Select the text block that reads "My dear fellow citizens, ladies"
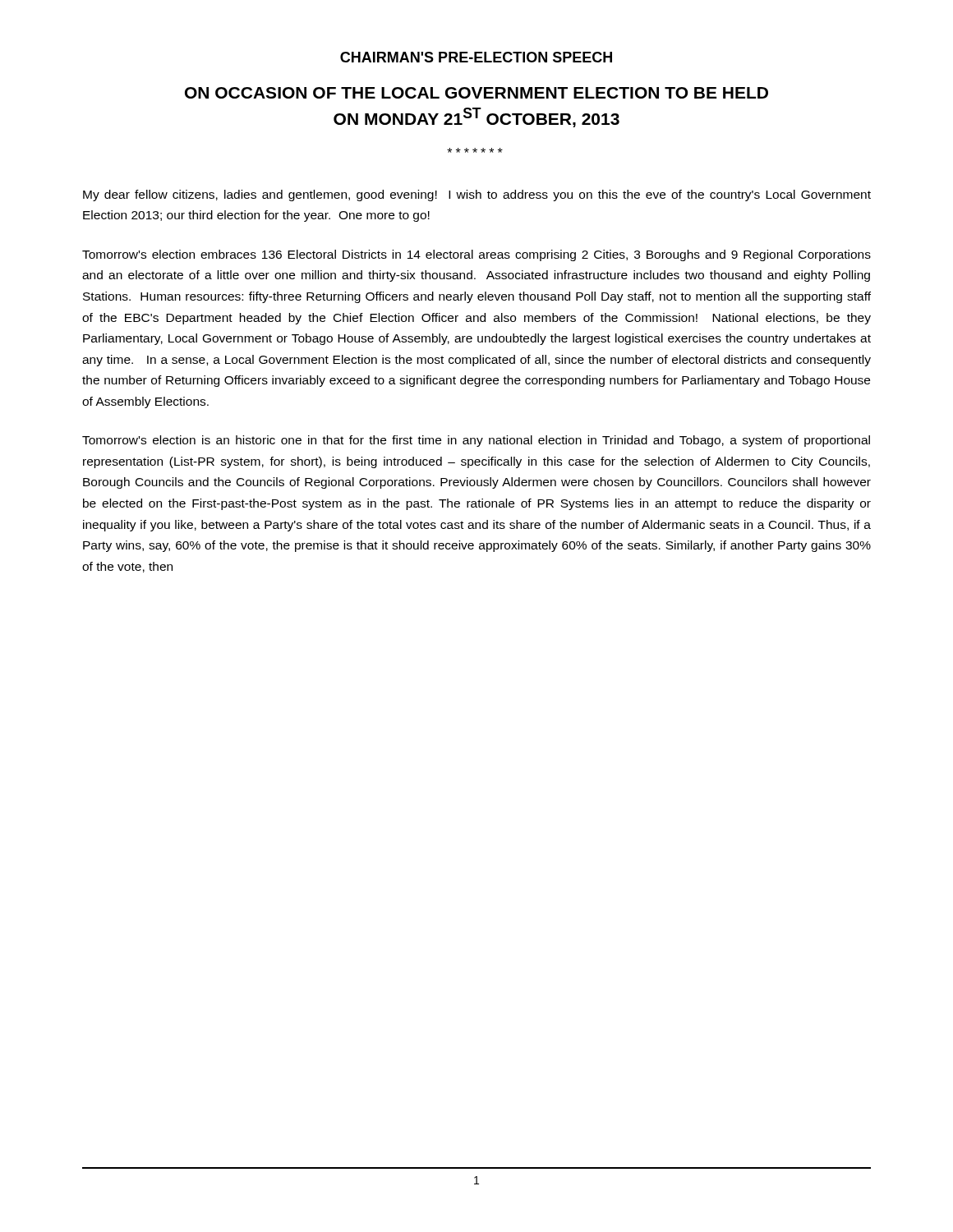This screenshot has width=953, height=1232. click(x=476, y=205)
